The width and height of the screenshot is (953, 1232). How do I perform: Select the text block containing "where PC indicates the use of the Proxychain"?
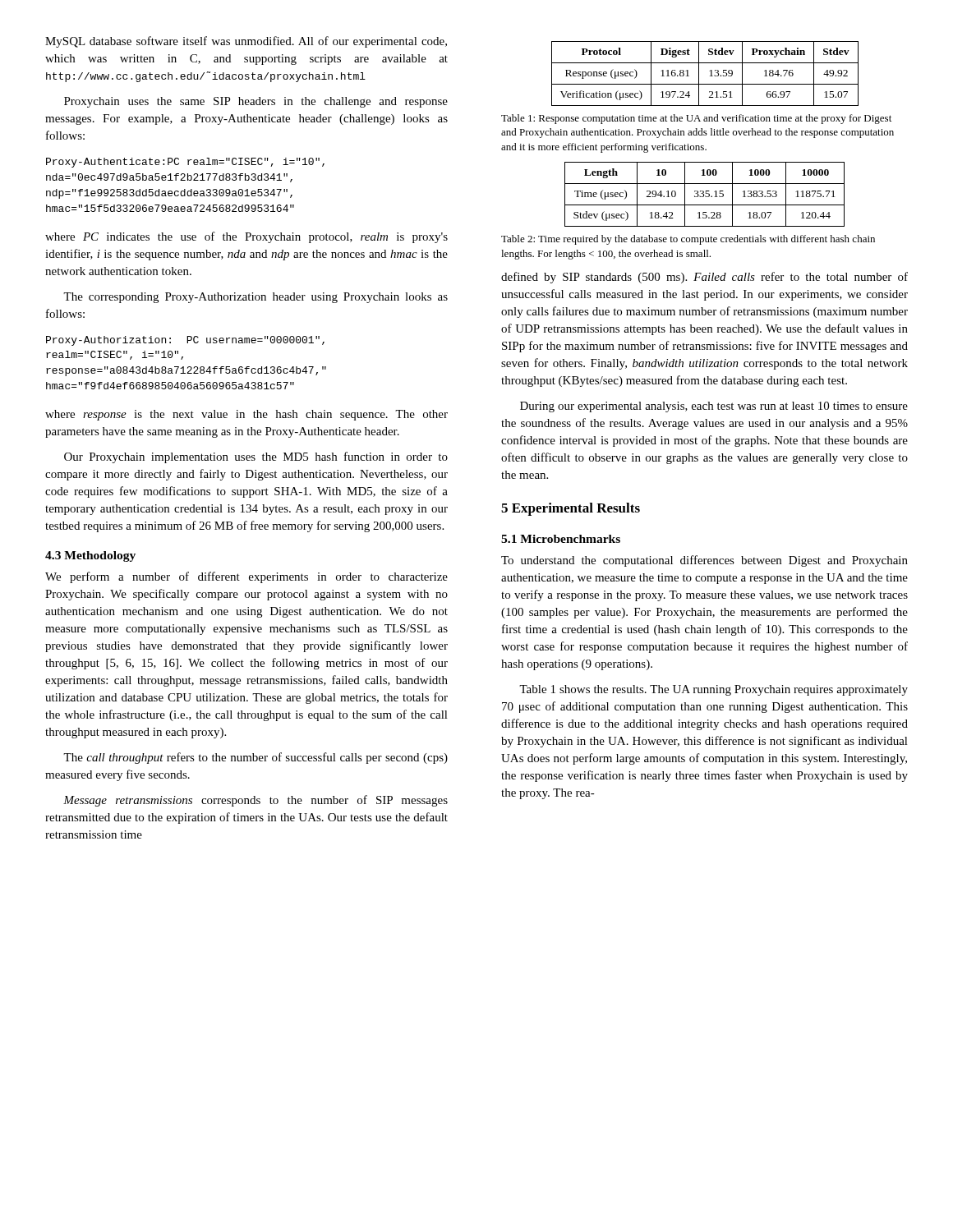(x=246, y=237)
